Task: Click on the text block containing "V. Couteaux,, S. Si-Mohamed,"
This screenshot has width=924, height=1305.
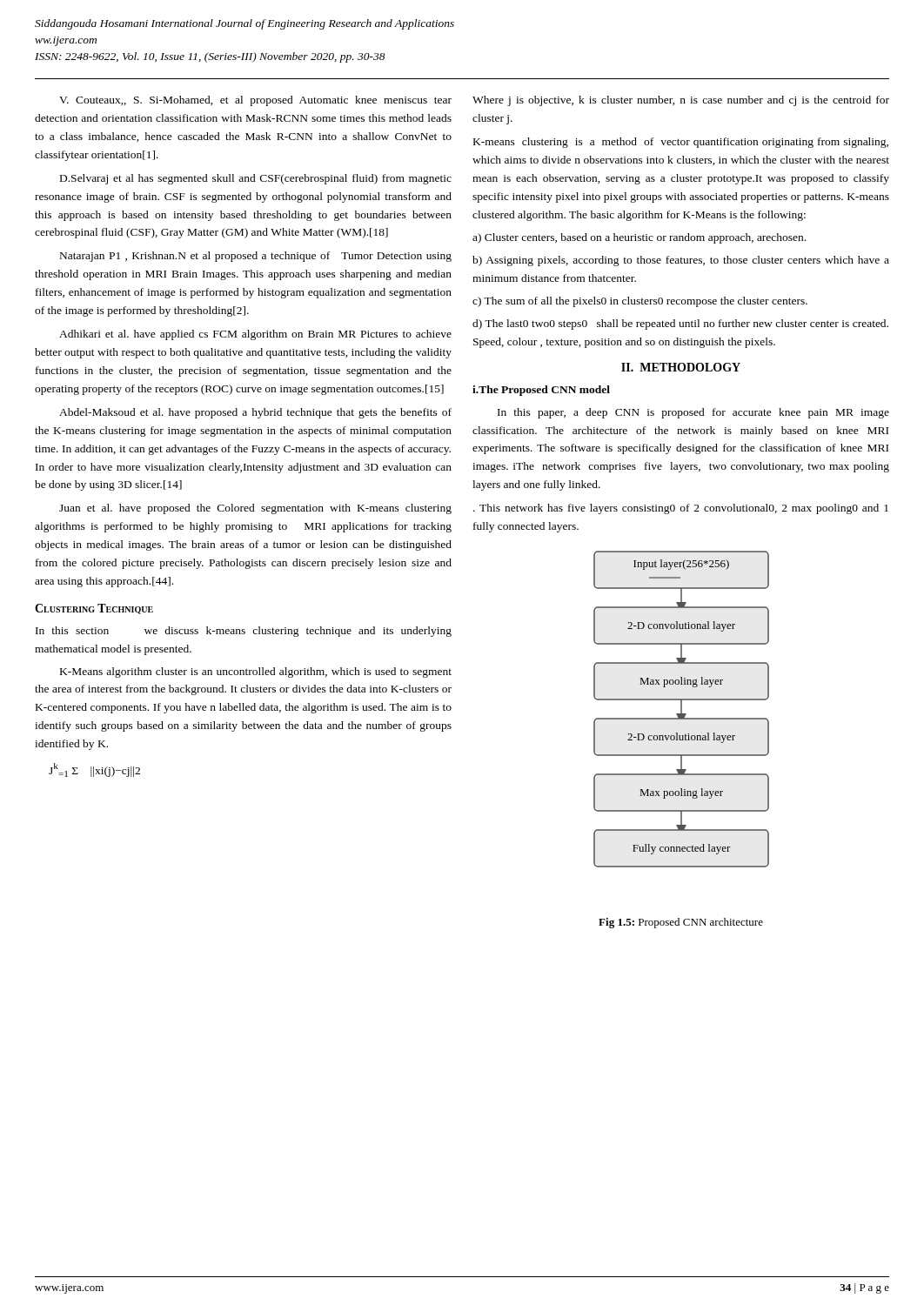Action: pyautogui.click(x=243, y=341)
